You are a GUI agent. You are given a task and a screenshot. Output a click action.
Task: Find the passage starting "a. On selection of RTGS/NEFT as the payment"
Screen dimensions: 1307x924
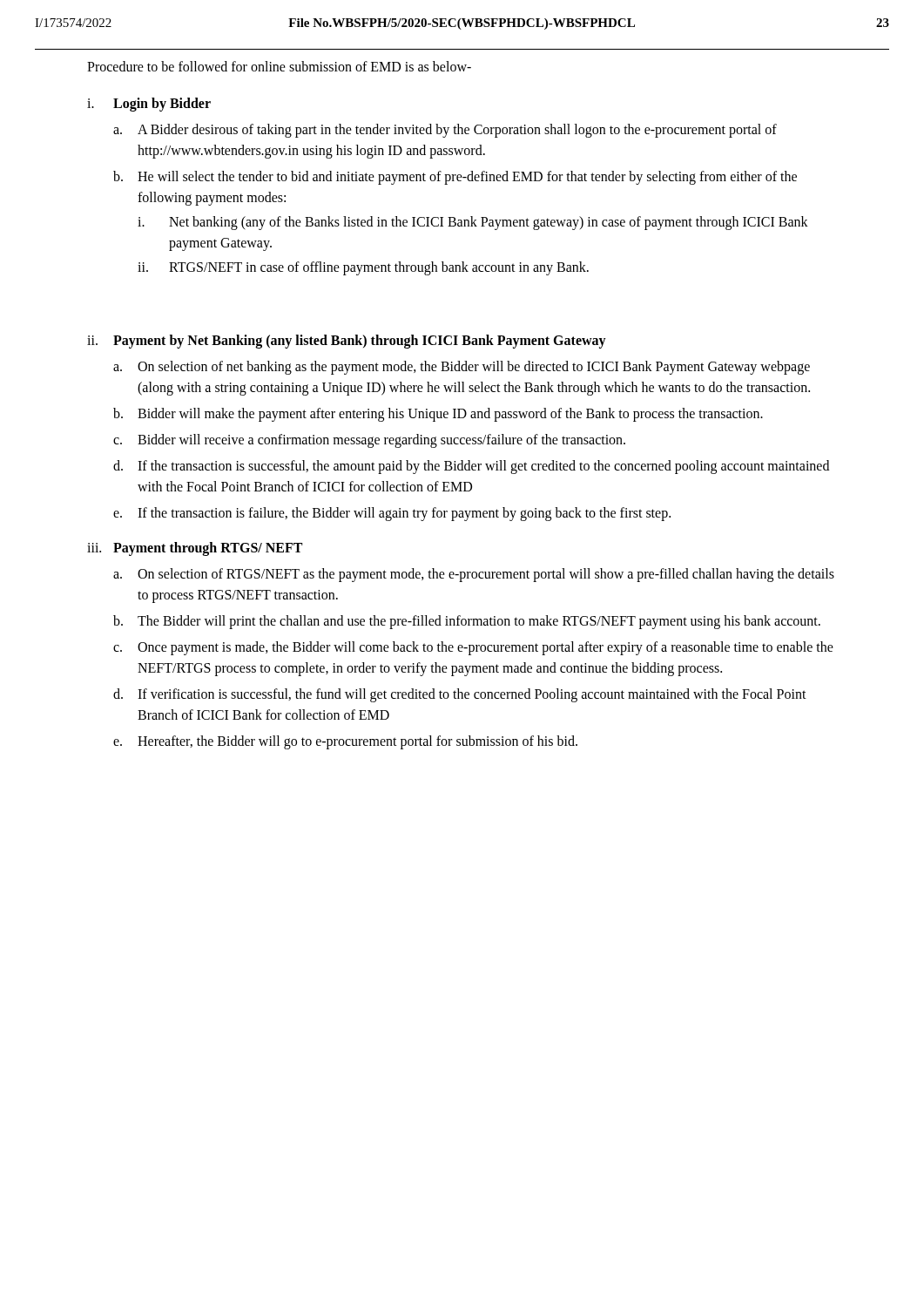(x=475, y=585)
